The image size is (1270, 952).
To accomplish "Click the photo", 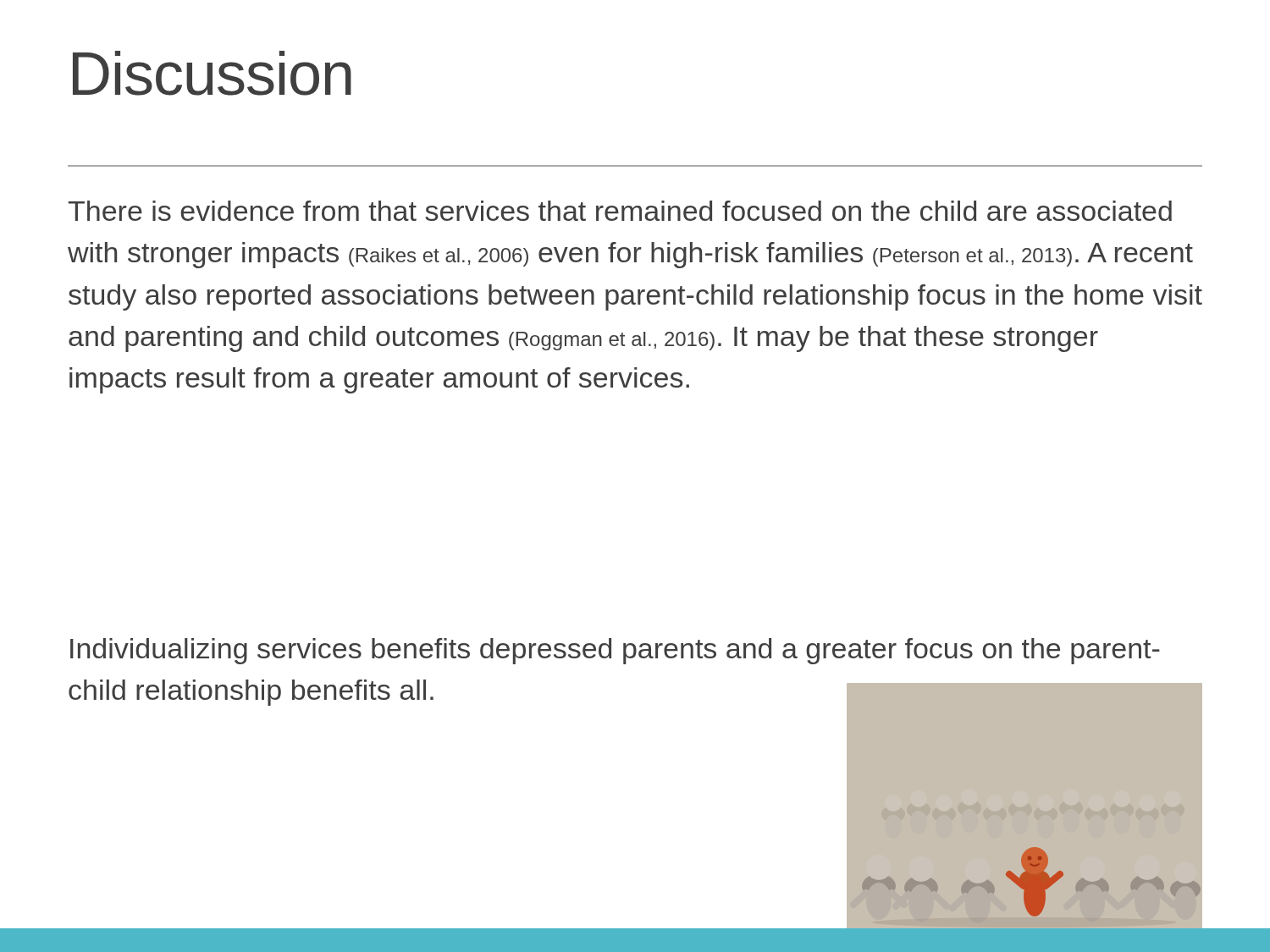I will [1025, 806].
